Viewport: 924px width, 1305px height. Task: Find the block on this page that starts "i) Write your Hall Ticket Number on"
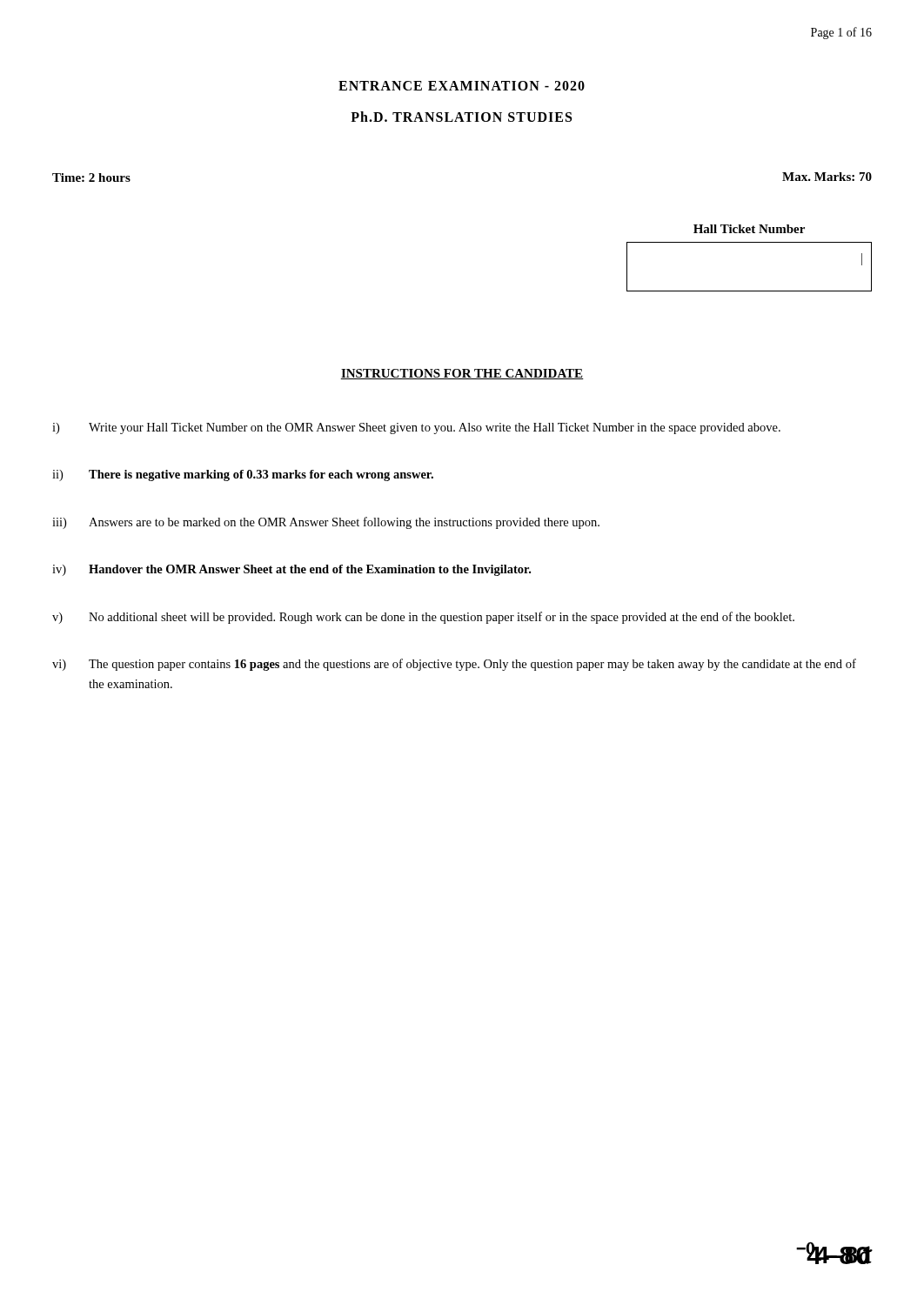click(x=462, y=427)
